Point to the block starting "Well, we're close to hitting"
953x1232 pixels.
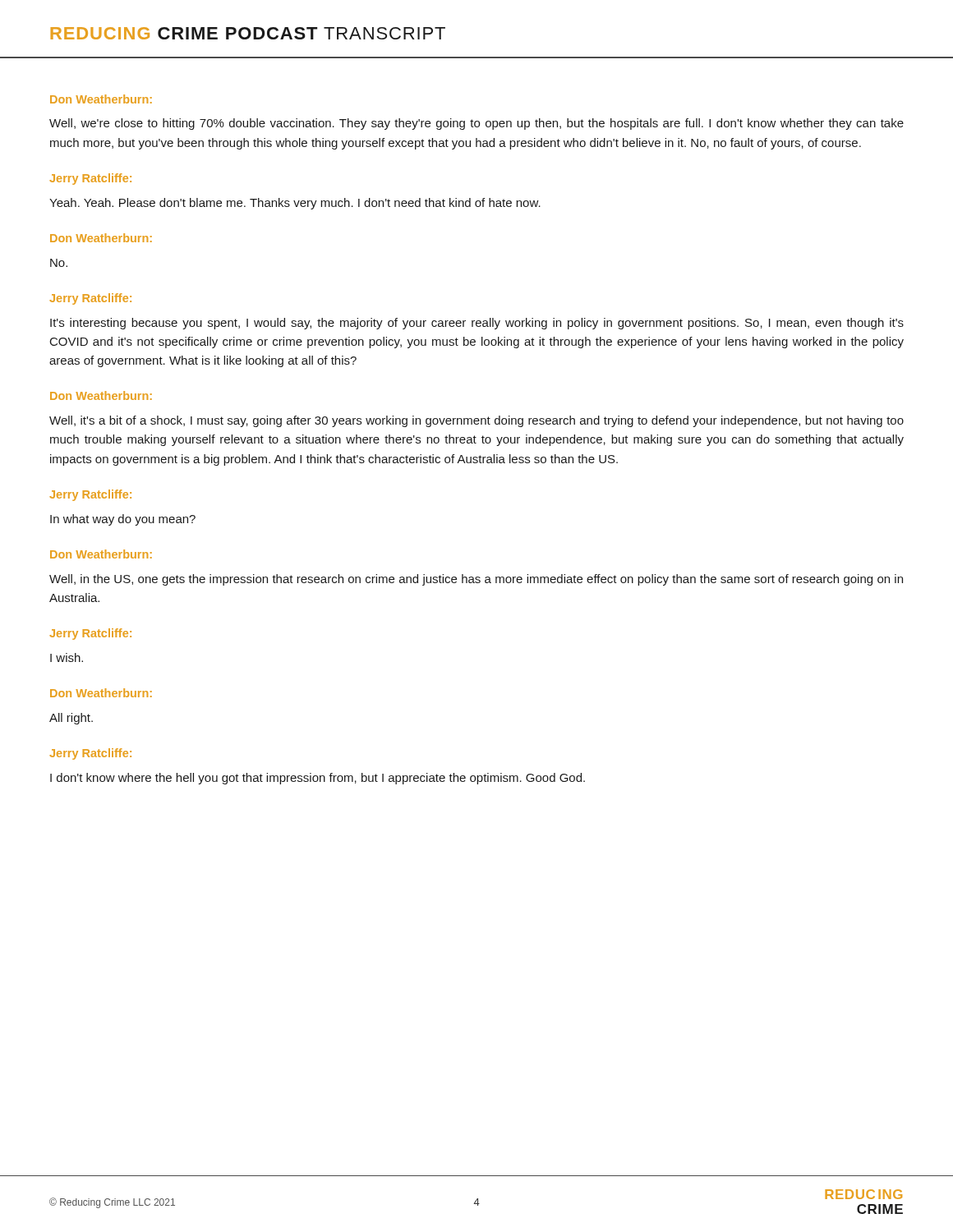click(x=476, y=133)
